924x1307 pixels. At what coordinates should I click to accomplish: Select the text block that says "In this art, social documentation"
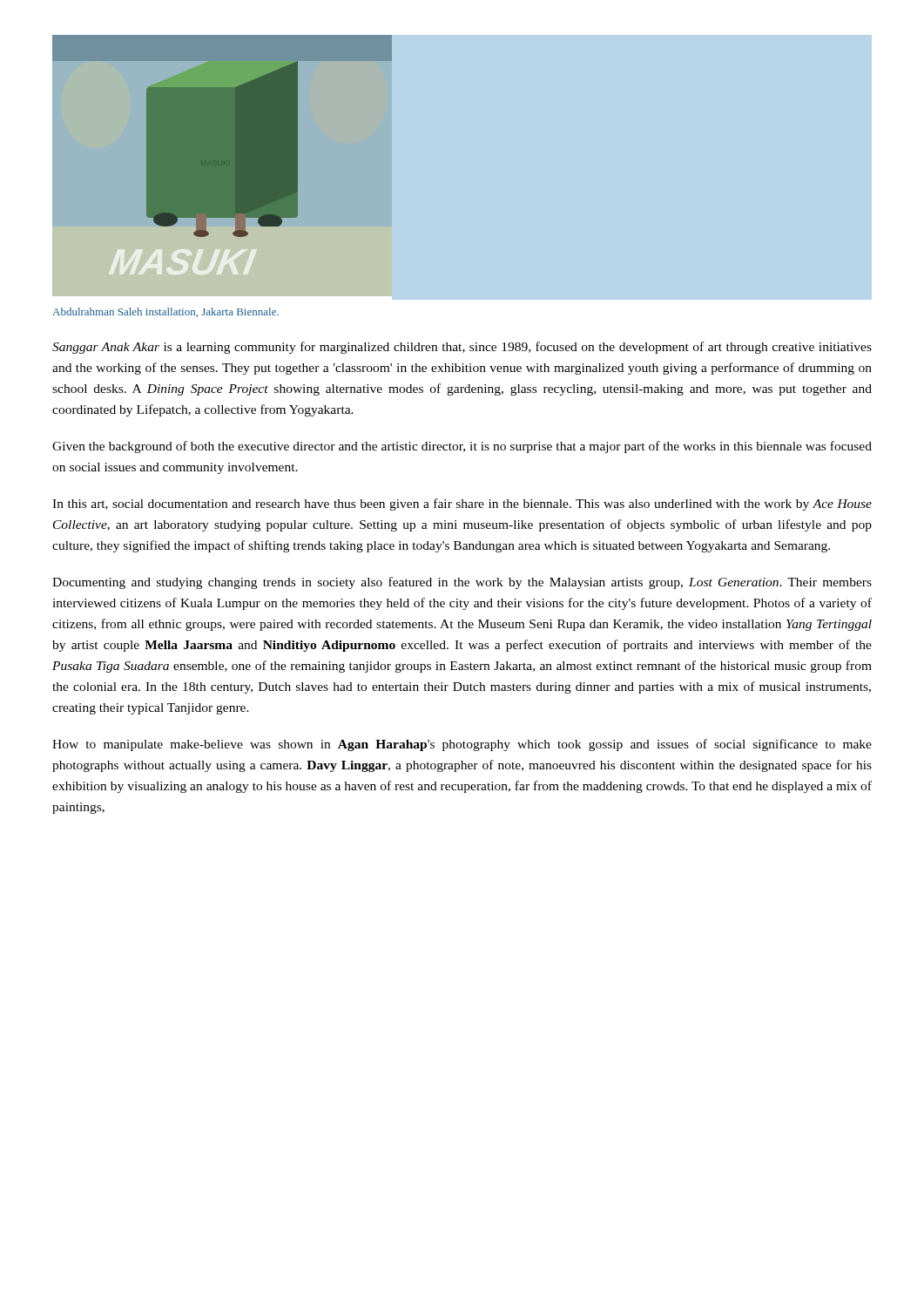pos(462,524)
